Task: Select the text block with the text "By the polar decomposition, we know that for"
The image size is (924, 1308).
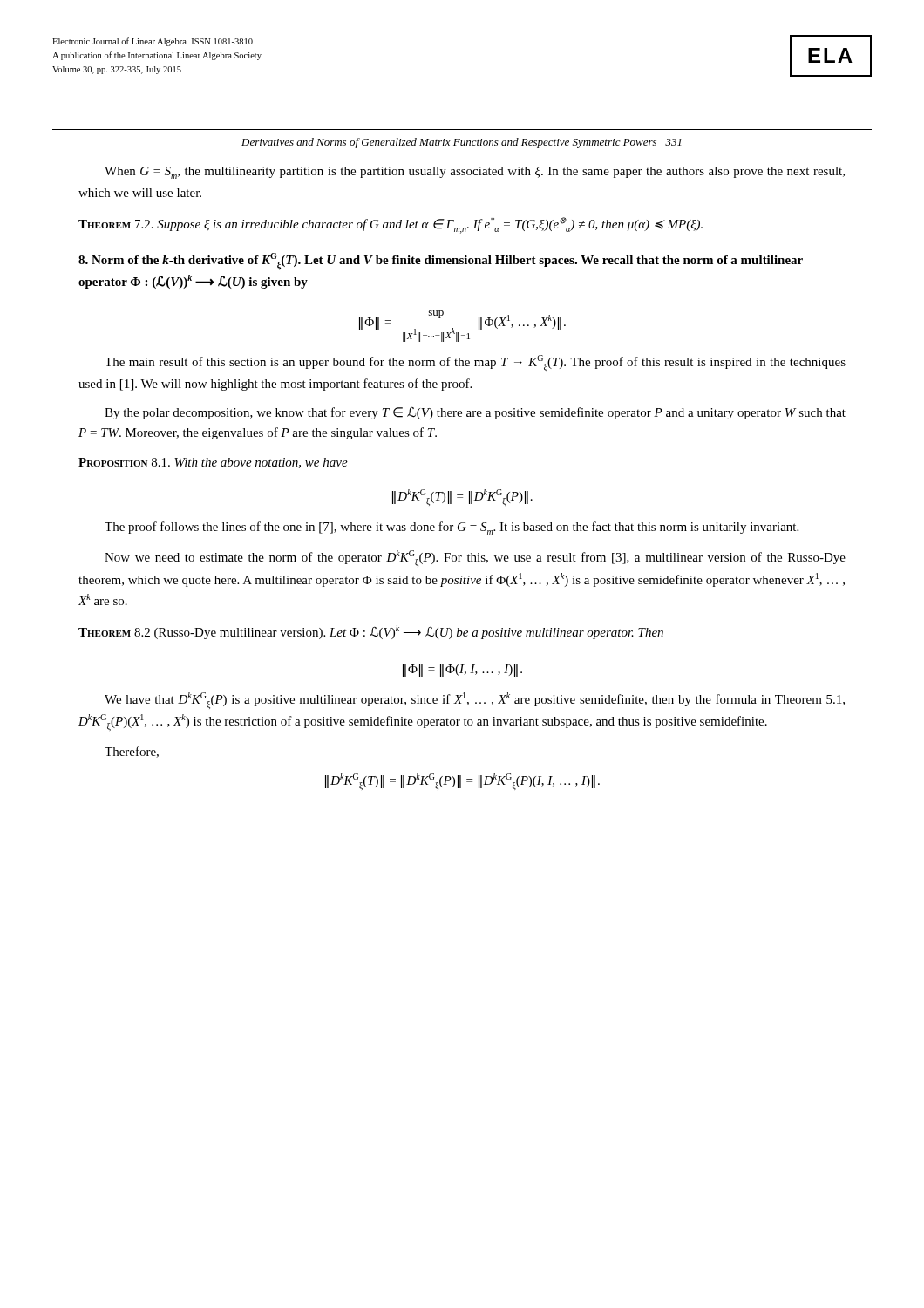Action: (462, 423)
